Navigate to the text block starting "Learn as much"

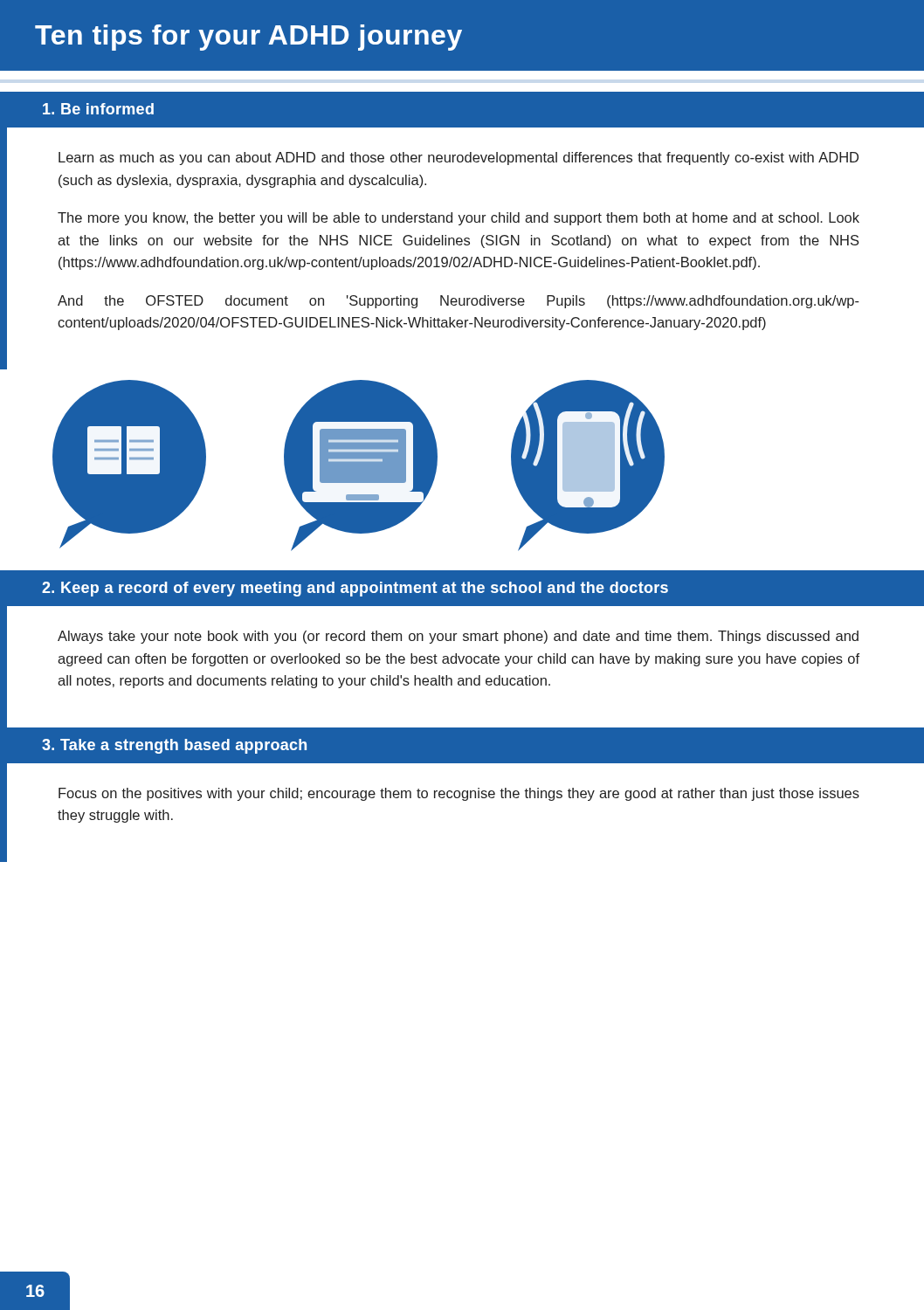(459, 168)
